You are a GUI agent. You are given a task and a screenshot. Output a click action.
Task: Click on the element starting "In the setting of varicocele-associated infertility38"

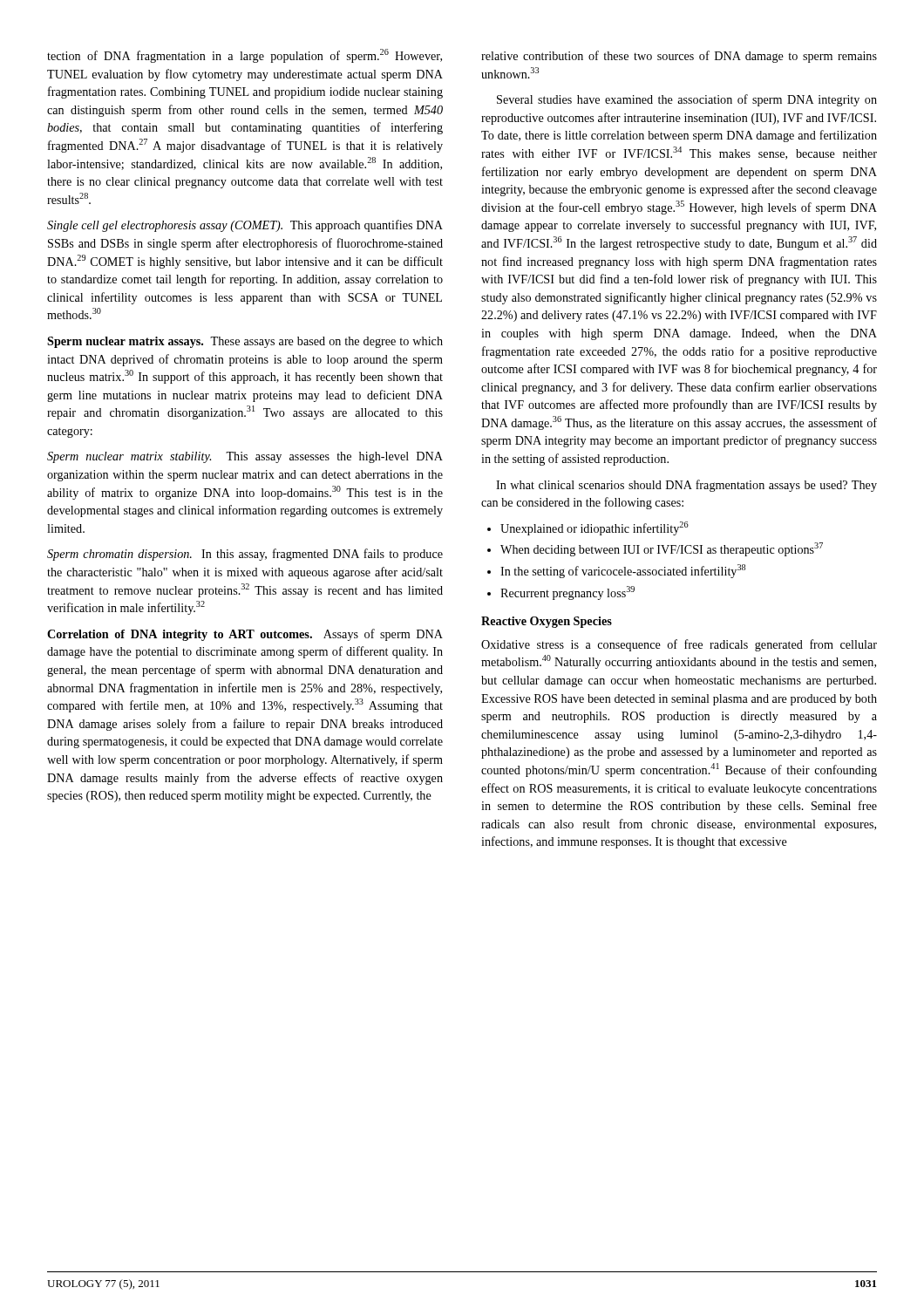coord(623,570)
